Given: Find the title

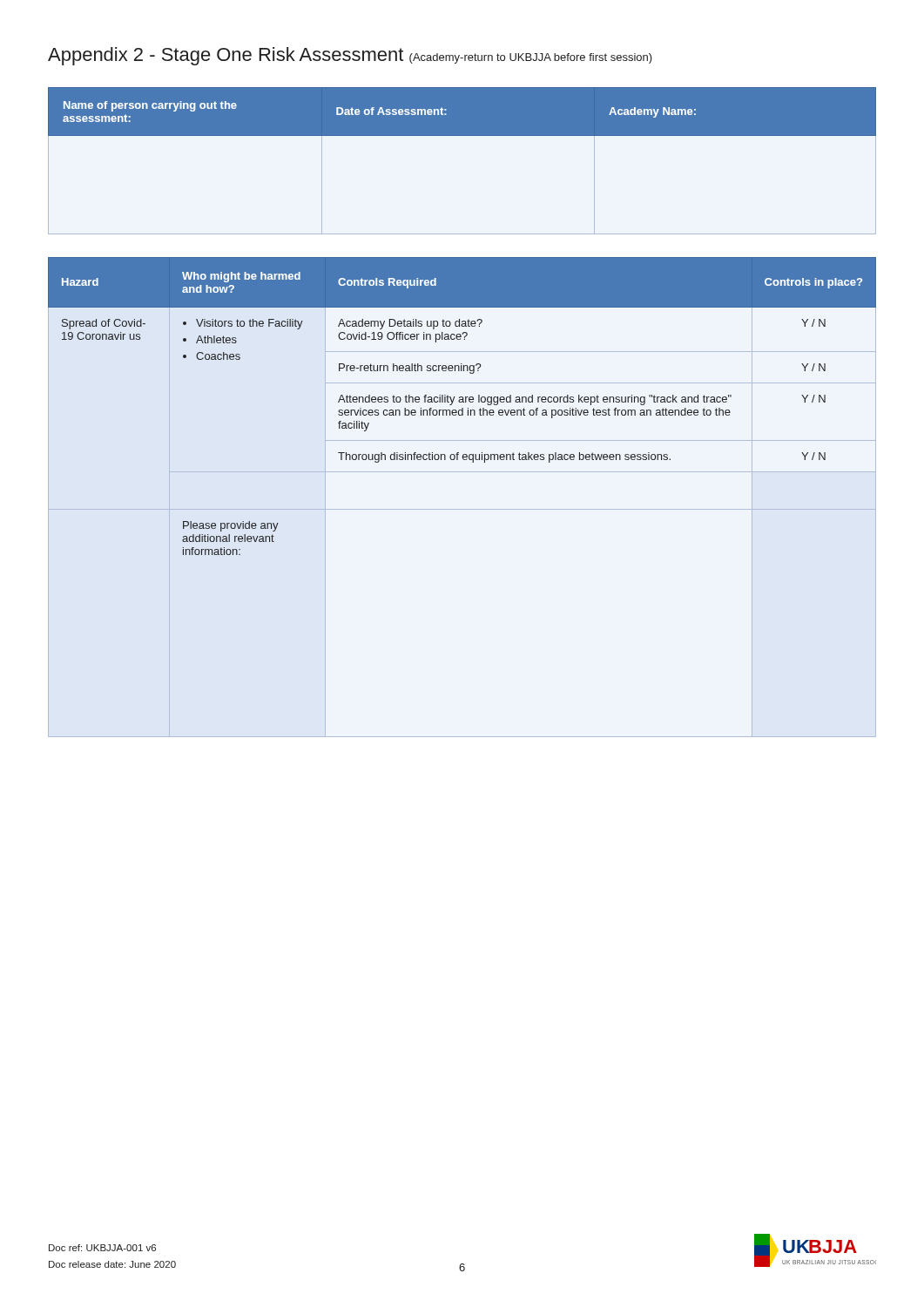Looking at the screenshot, I should pyautogui.click(x=350, y=54).
